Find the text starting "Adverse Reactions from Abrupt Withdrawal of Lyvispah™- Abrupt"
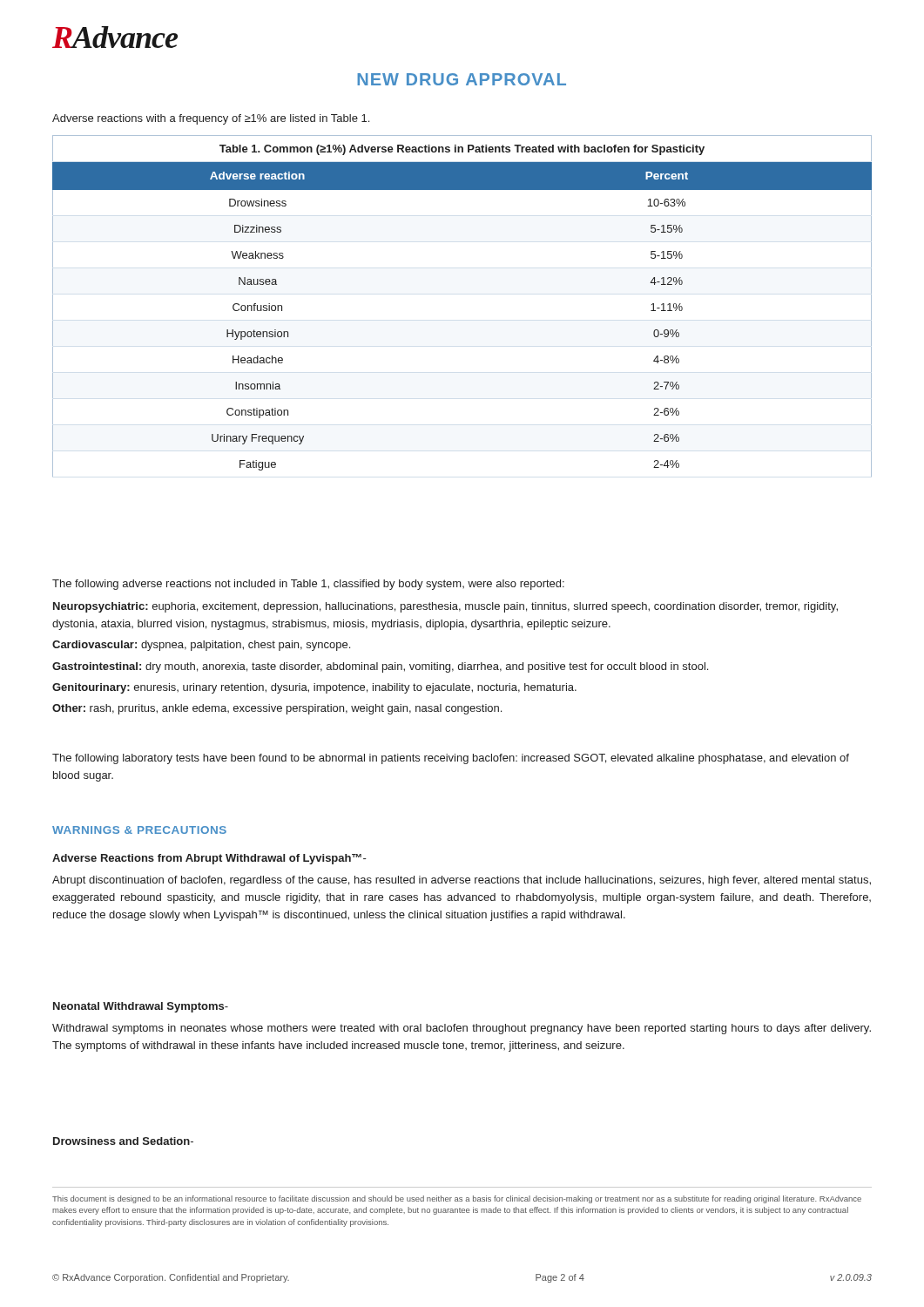The height and width of the screenshot is (1307, 924). coord(462,887)
